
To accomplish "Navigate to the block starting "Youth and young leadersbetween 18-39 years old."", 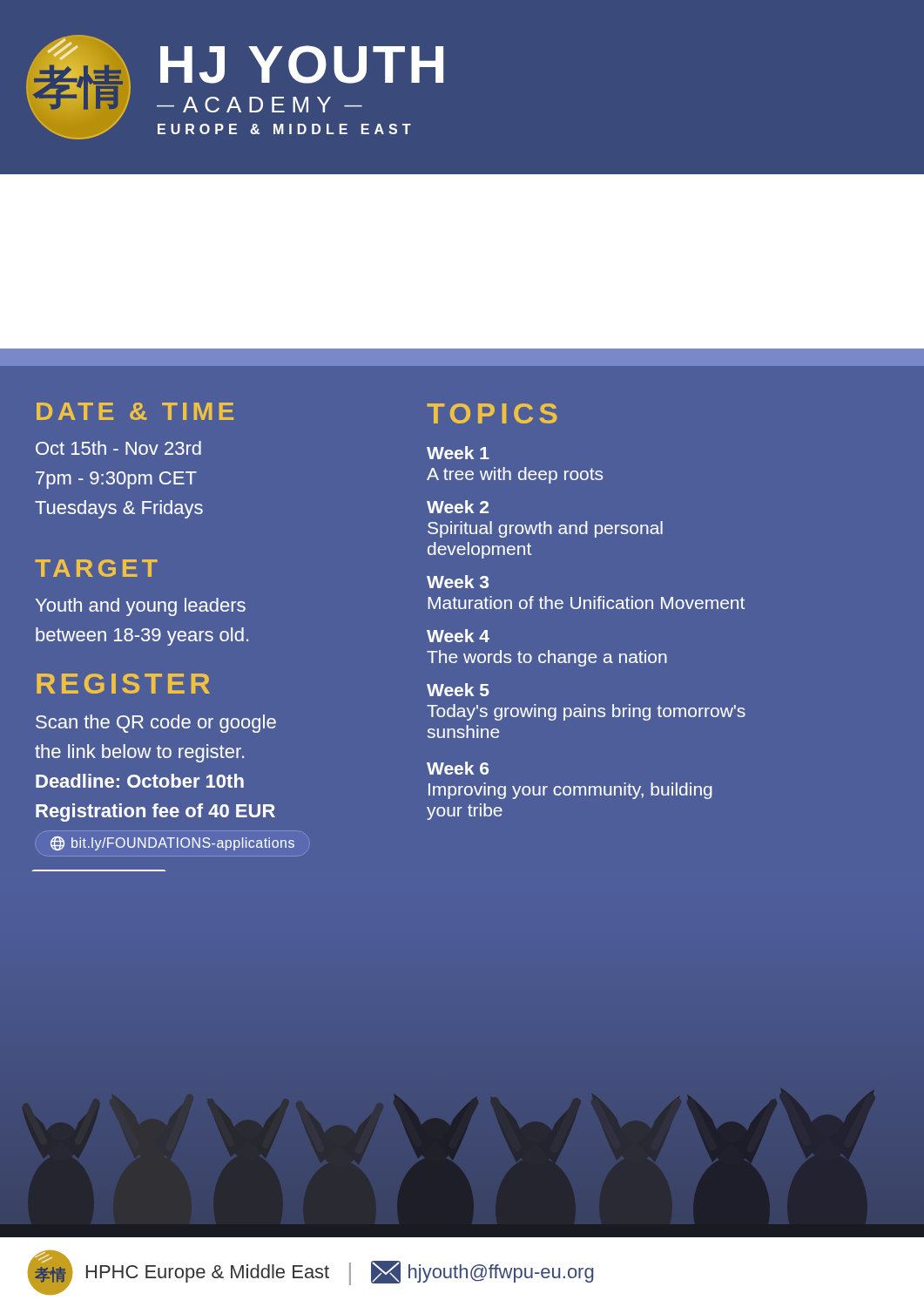I will point(192,620).
